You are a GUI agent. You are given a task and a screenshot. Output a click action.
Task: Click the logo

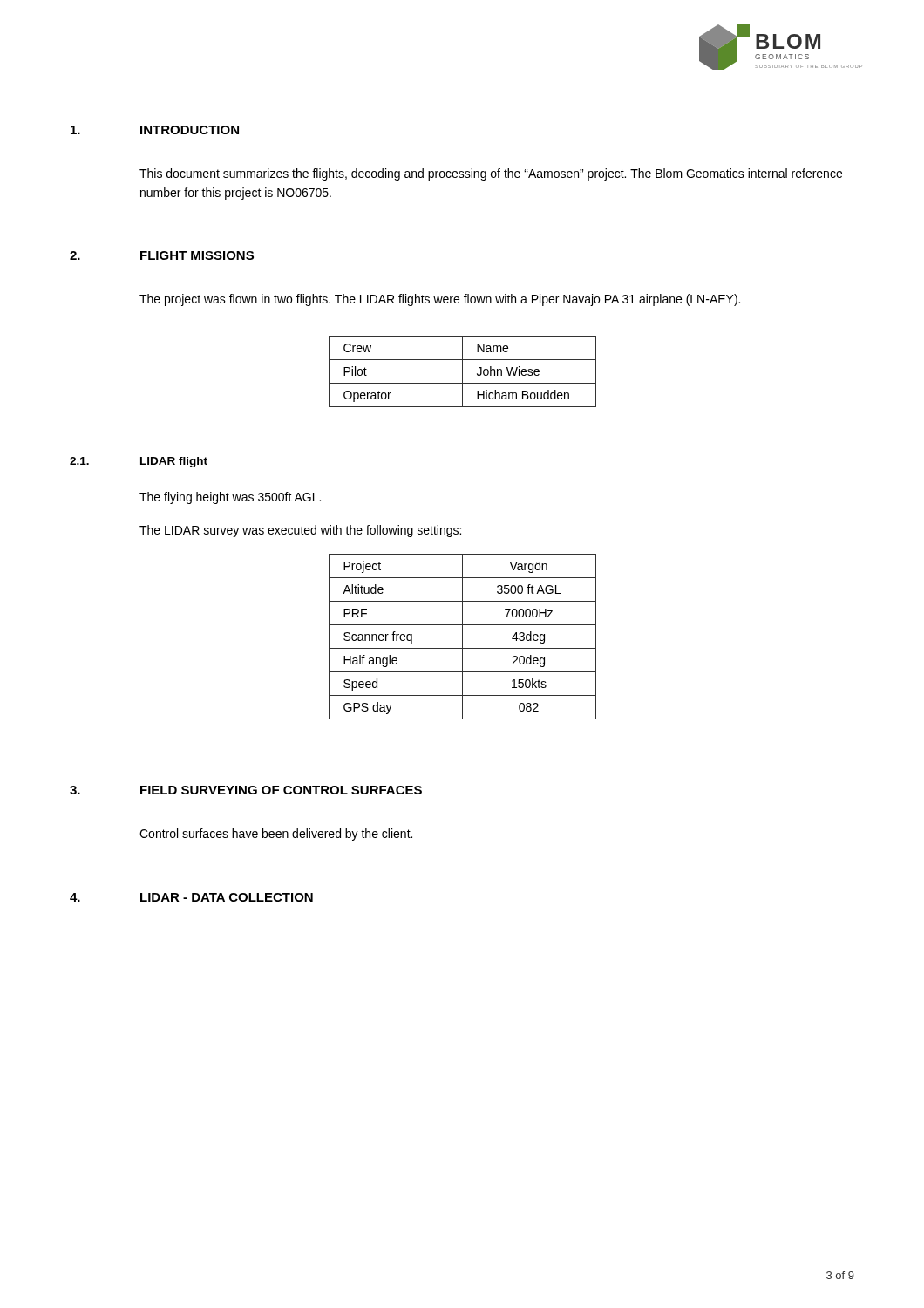(x=791, y=47)
